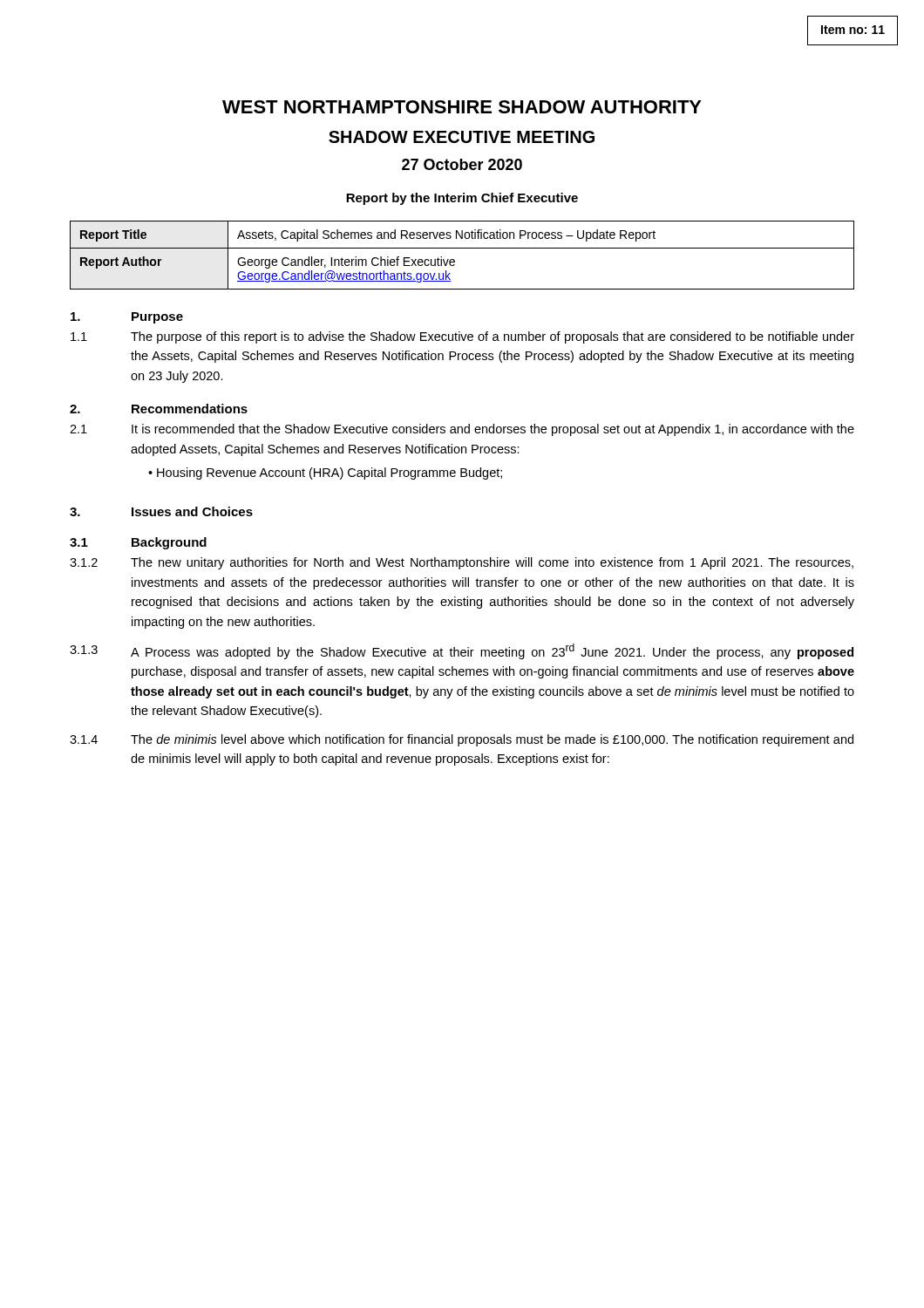
Task: Click on the text starting "Report by the Interim Chief Executive"
Action: 462,198
